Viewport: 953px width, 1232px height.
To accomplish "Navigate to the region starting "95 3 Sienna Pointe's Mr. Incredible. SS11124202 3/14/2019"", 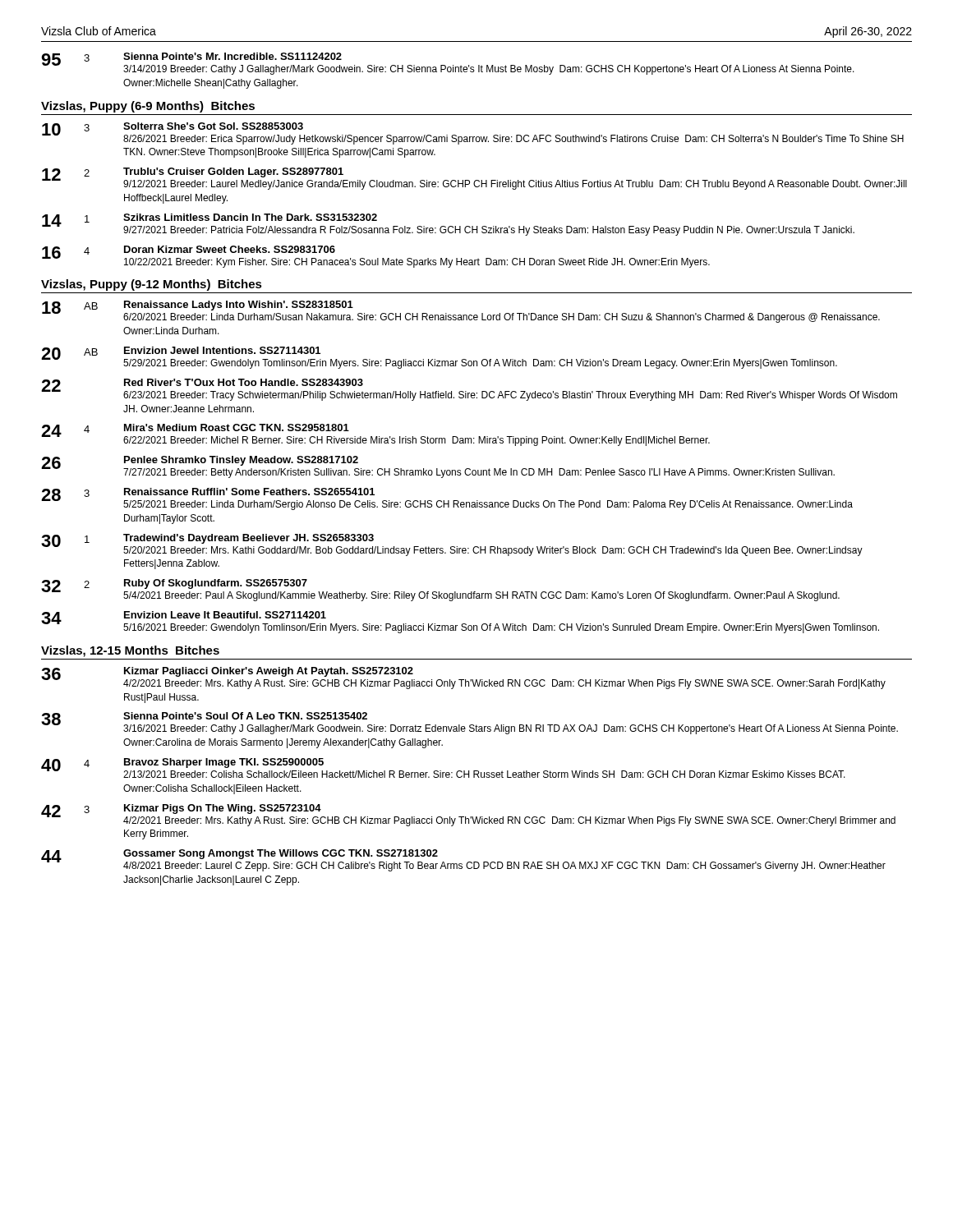I will click(x=476, y=70).
